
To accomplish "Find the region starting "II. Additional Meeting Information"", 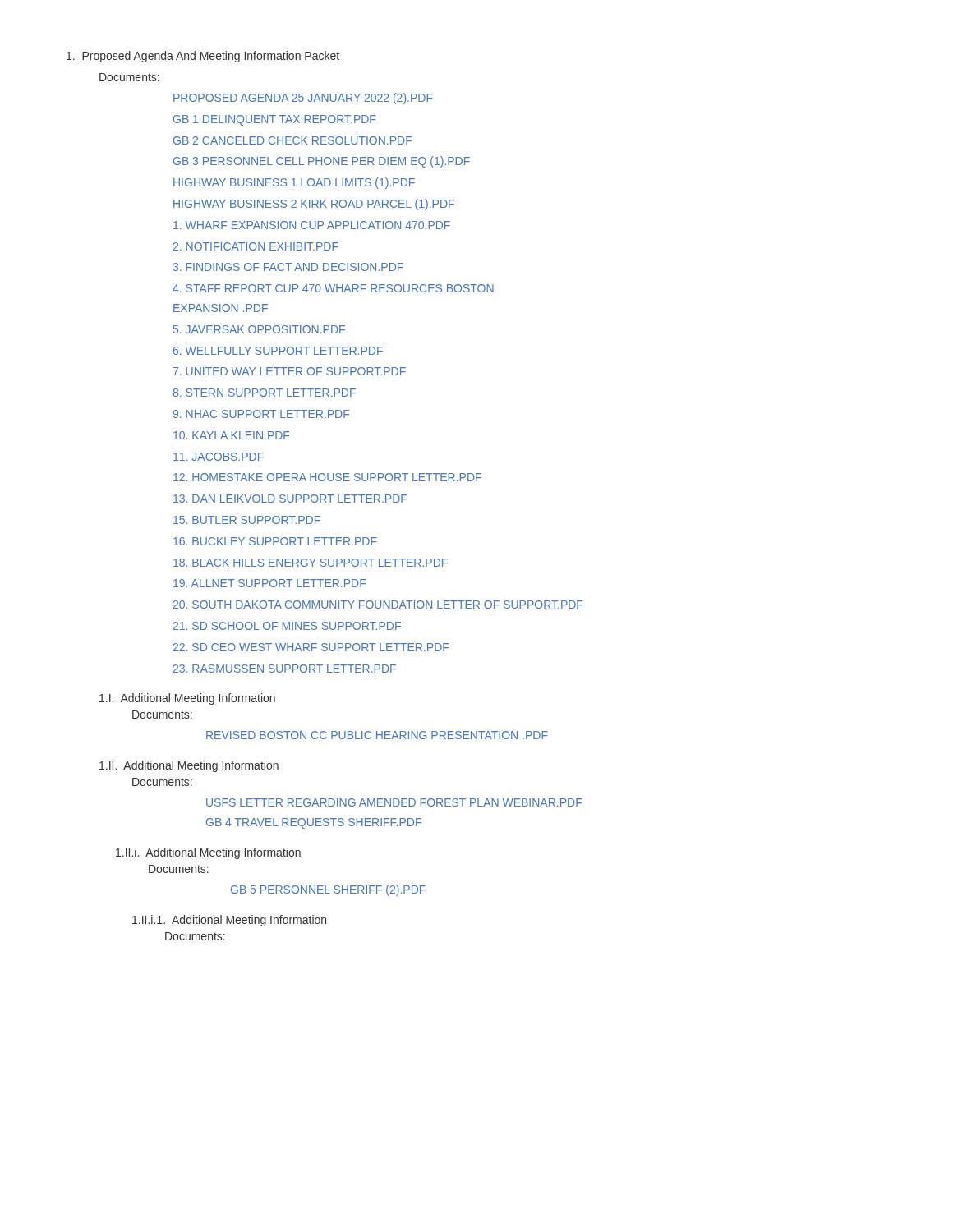I will pyautogui.click(x=189, y=766).
